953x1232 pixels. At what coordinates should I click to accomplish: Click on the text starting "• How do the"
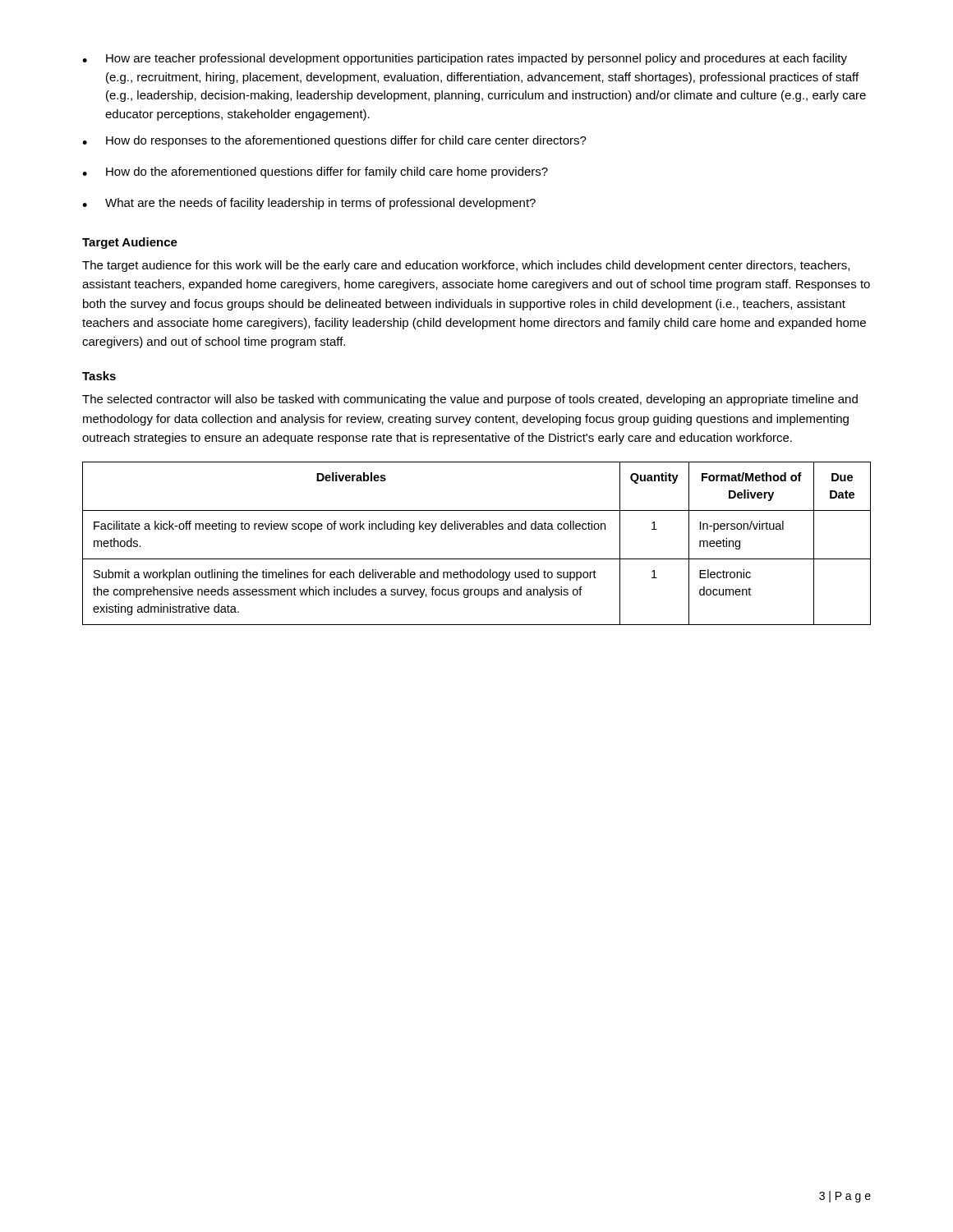pyautogui.click(x=476, y=174)
